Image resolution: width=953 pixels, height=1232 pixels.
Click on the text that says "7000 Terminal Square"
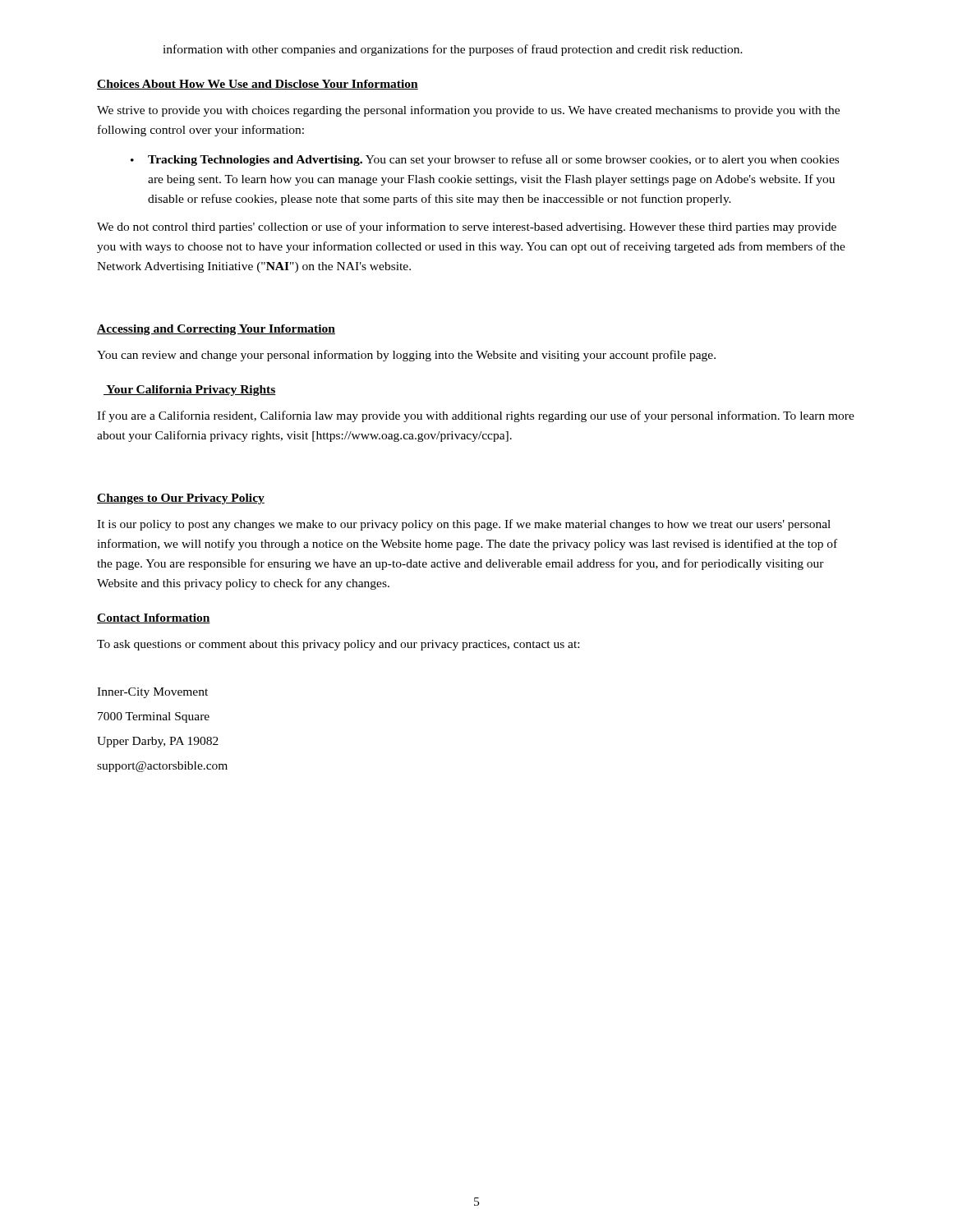153,716
